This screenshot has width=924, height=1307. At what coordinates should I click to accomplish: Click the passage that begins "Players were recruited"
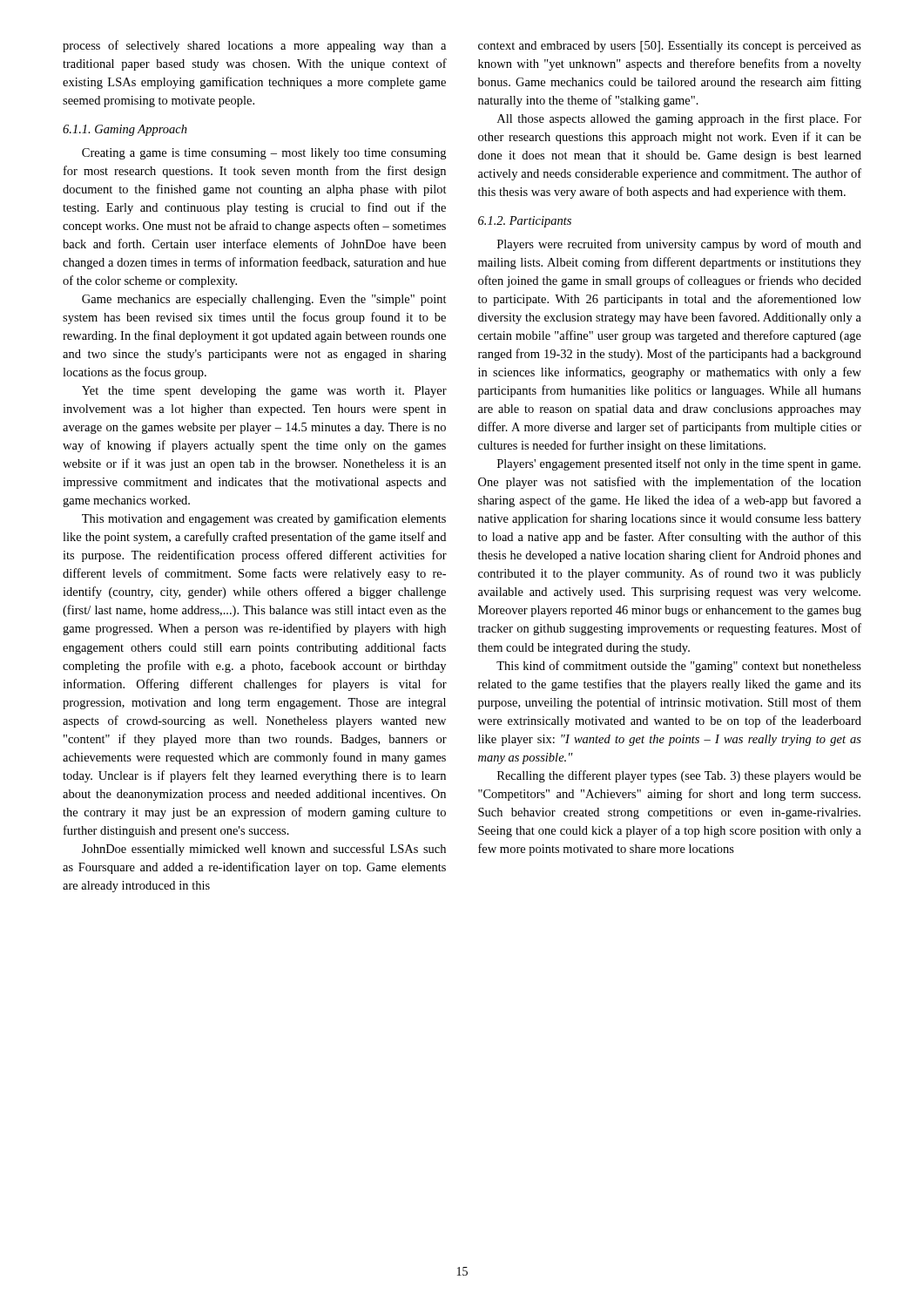(x=669, y=345)
